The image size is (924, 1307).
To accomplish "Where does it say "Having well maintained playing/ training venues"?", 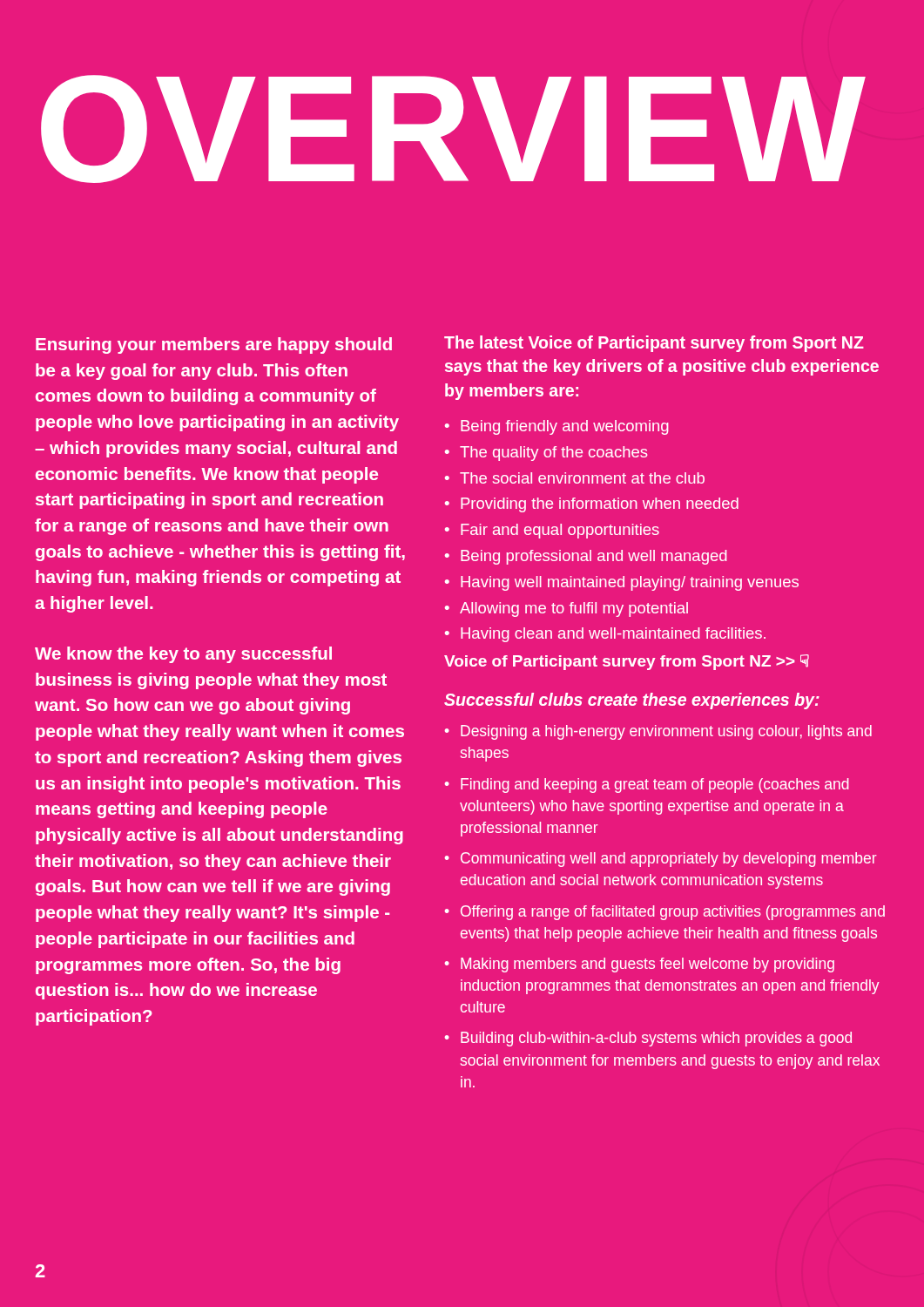I will (666, 582).
